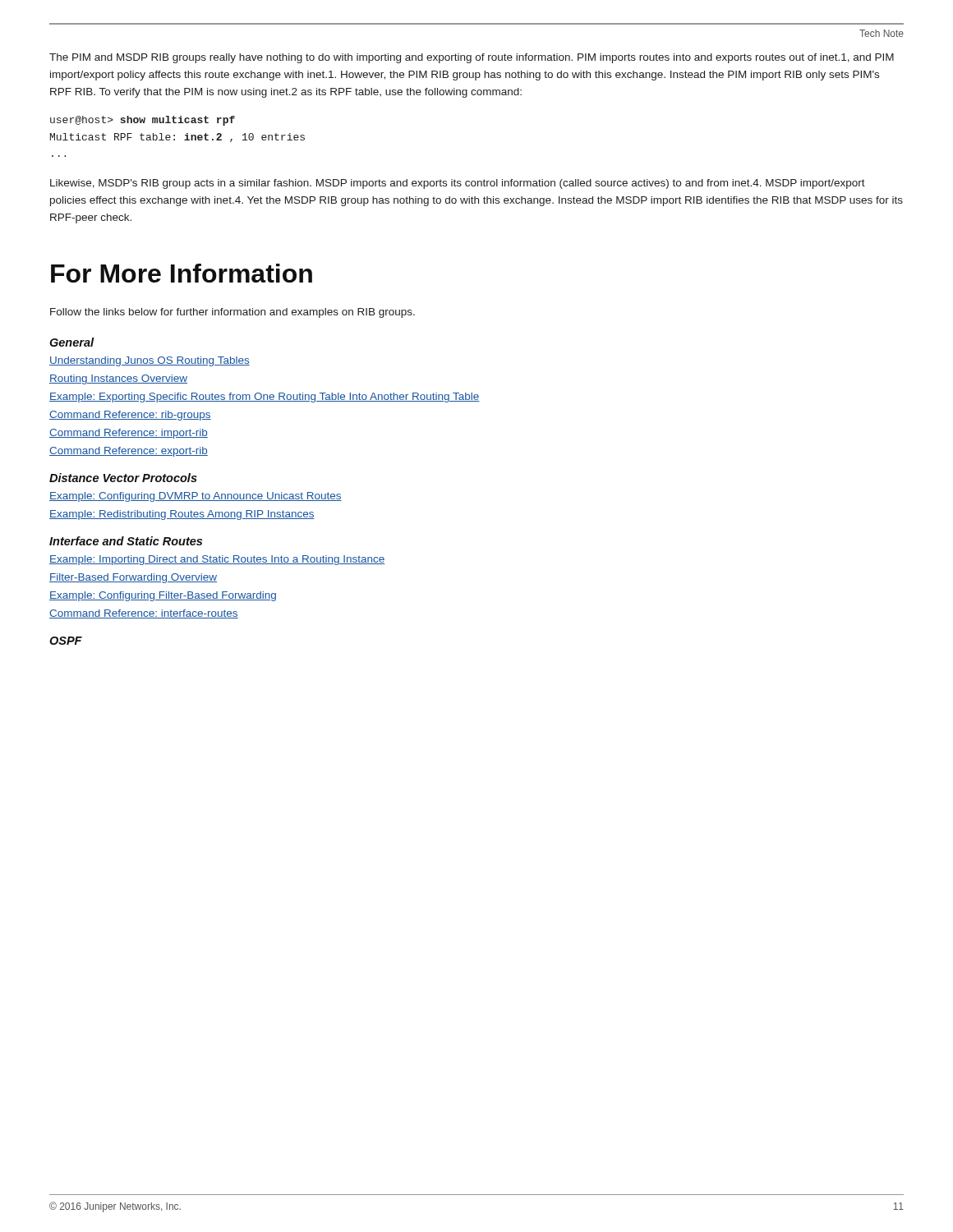The height and width of the screenshot is (1232, 953).
Task: Click on the text block that reads "Likewise, MSDP's RIB group acts"
Action: (476, 200)
